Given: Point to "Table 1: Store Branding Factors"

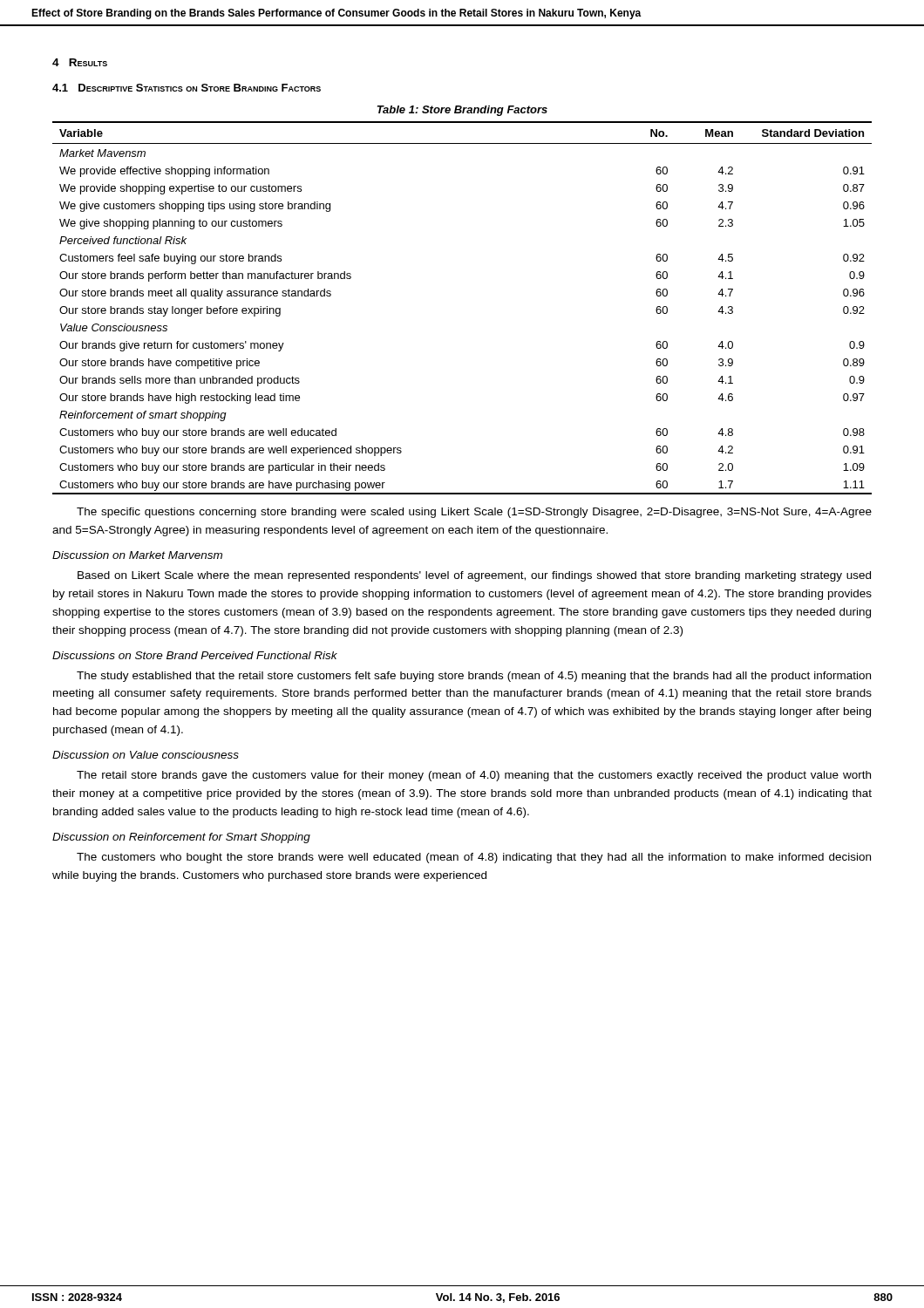Looking at the screenshot, I should (x=462, y=109).
